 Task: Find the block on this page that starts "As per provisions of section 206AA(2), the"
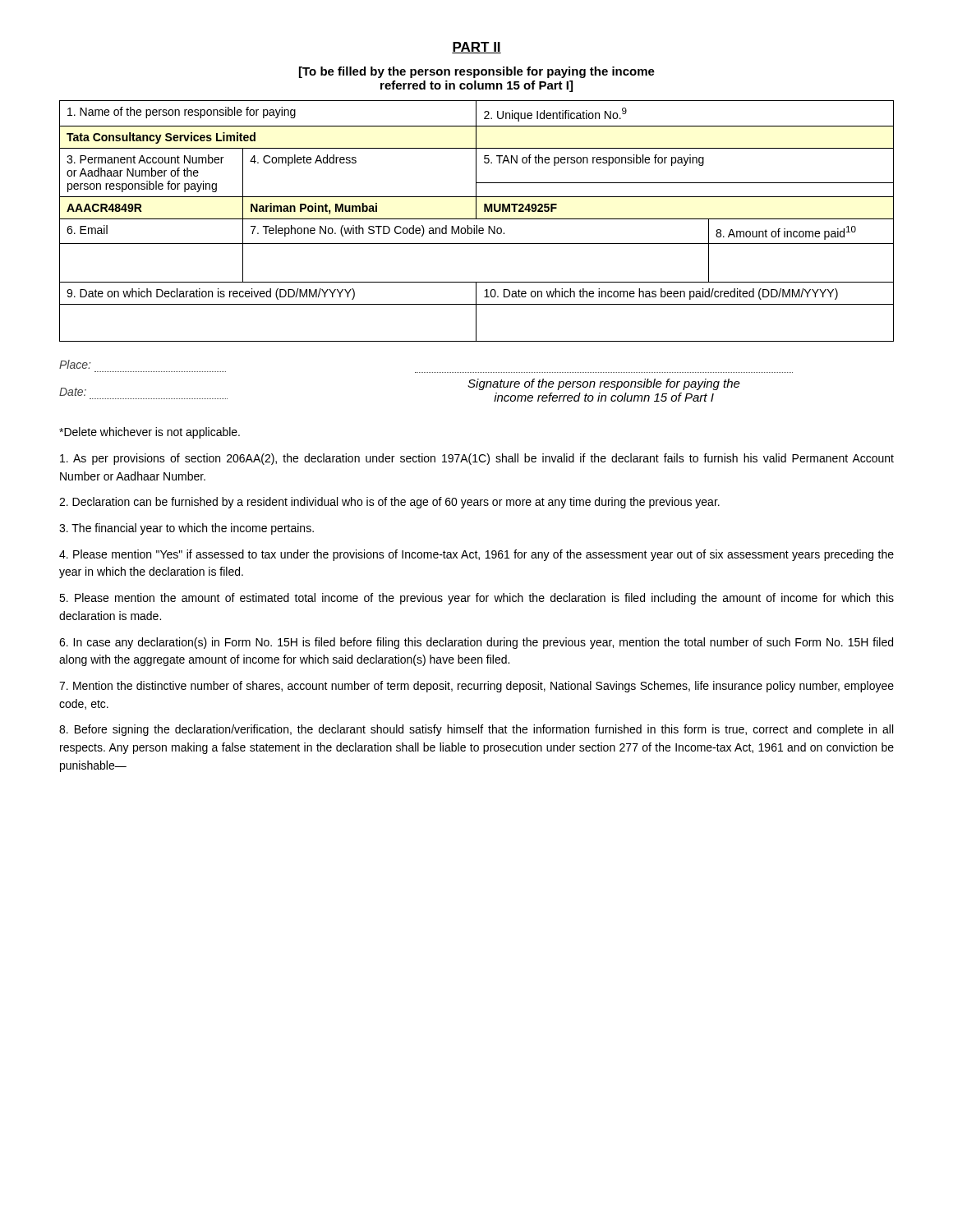(476, 467)
